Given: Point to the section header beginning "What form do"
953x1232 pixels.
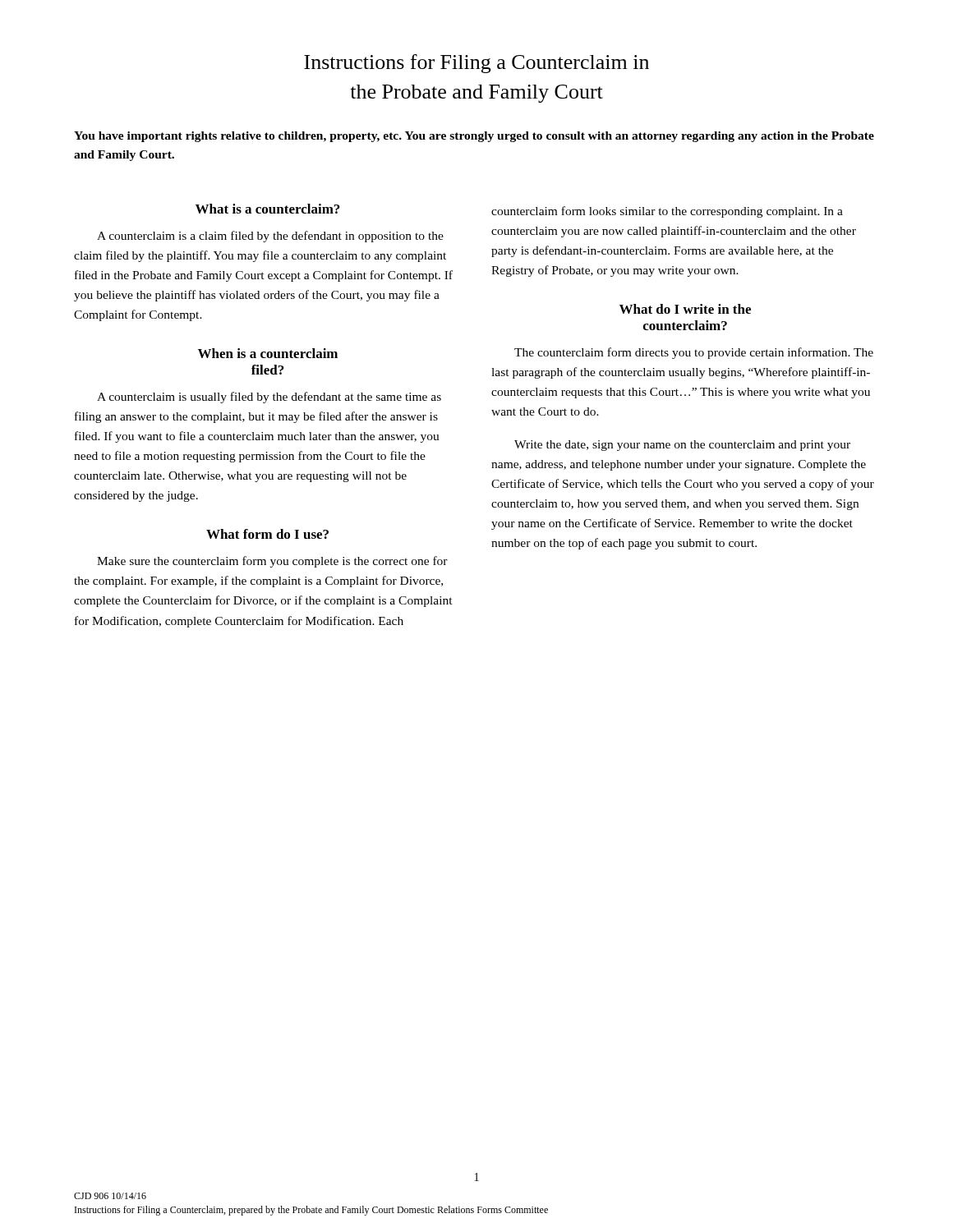Looking at the screenshot, I should coord(268,535).
